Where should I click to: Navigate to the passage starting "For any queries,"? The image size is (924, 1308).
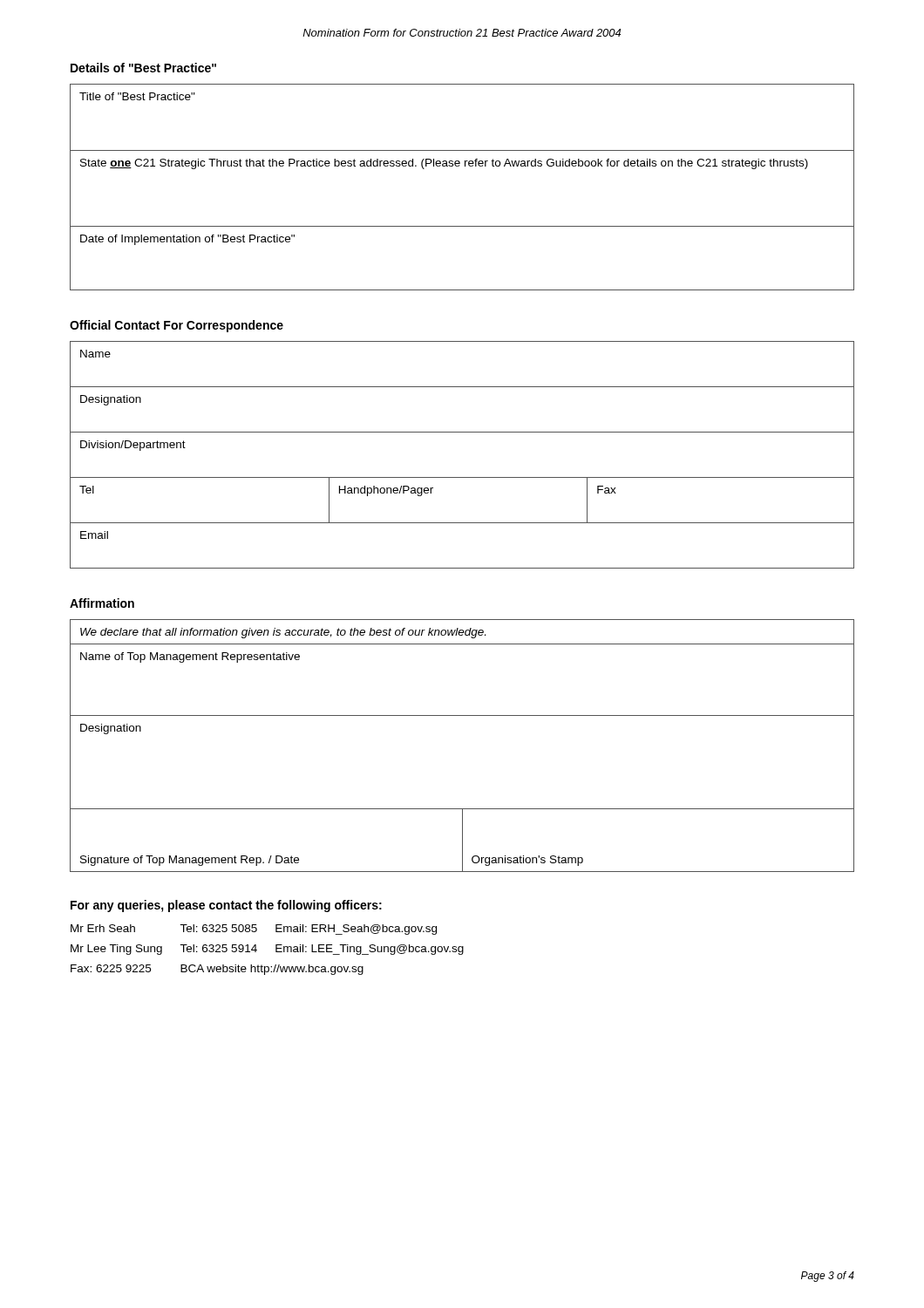point(226,905)
